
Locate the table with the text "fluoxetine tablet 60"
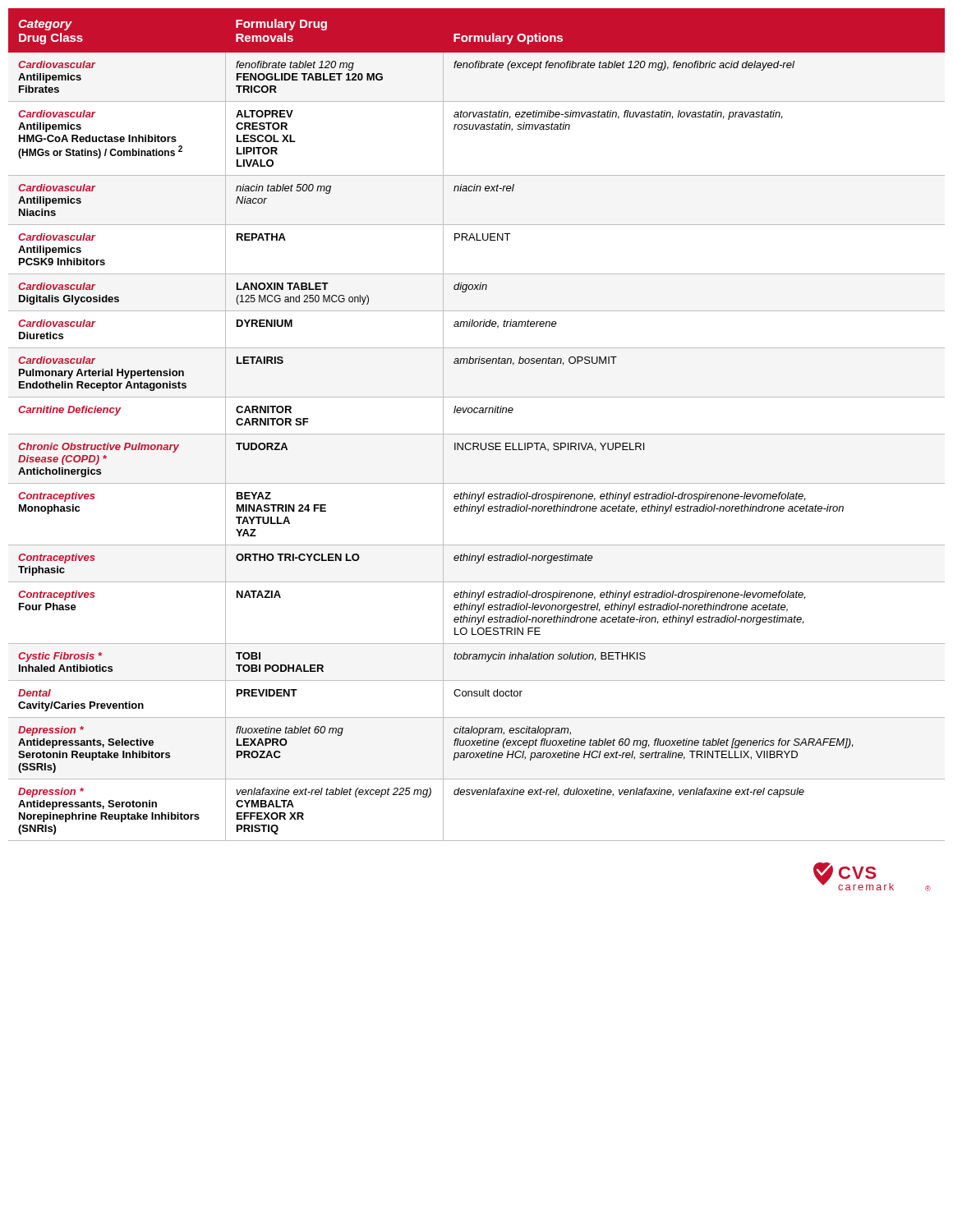click(476, 425)
